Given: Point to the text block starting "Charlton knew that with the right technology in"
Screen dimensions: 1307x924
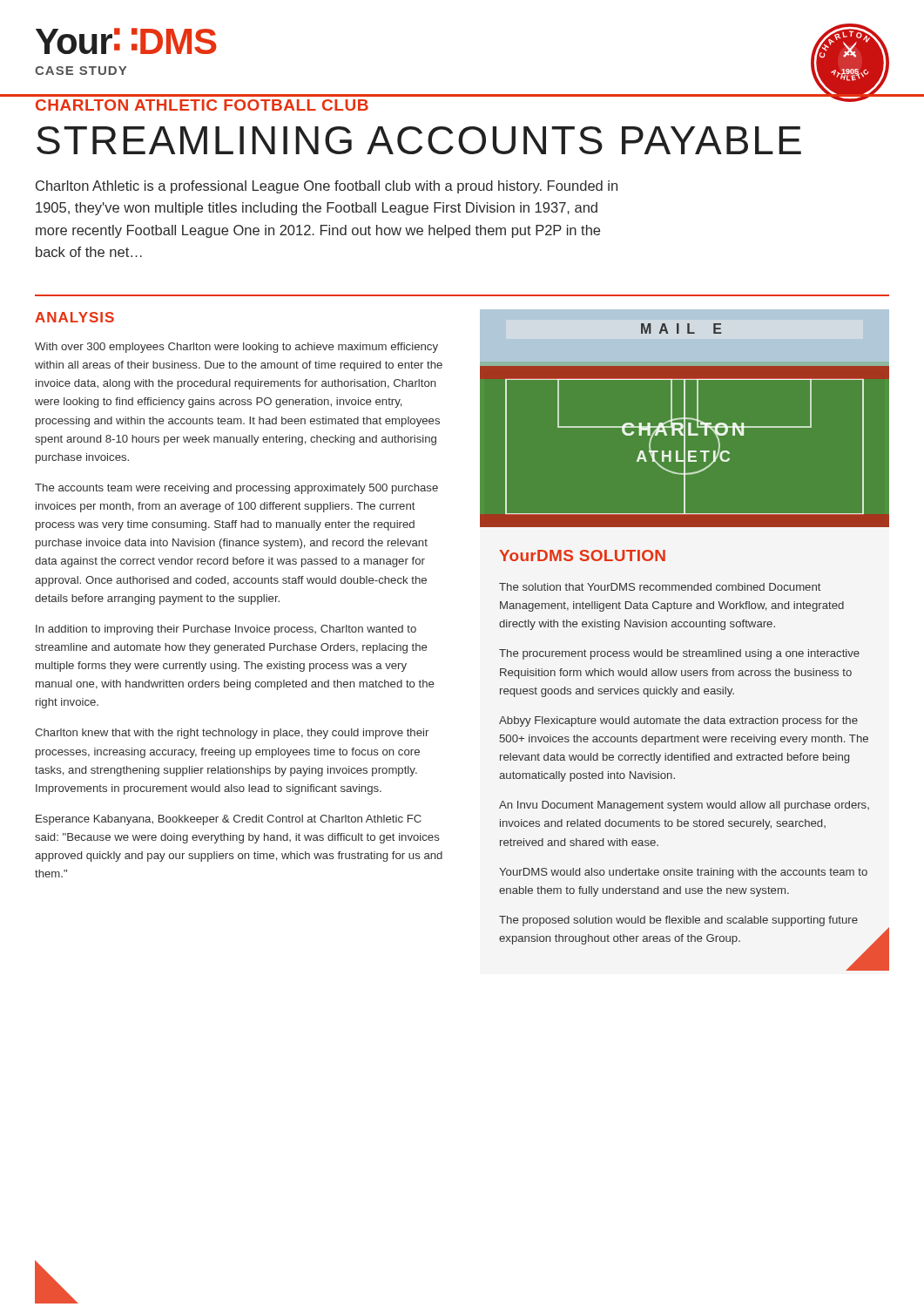Looking at the screenshot, I should [x=232, y=760].
